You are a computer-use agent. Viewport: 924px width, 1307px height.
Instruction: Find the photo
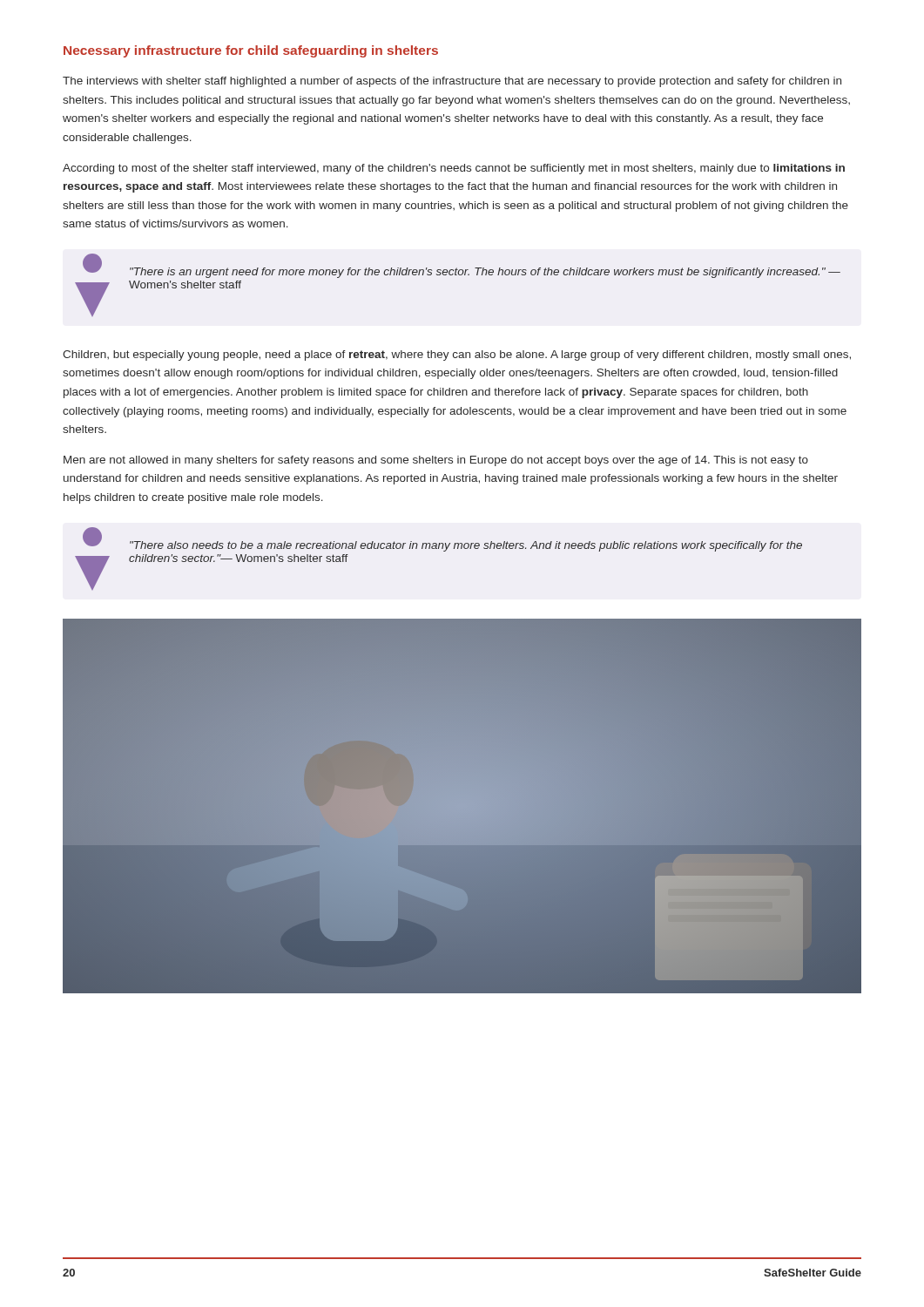(x=462, y=807)
